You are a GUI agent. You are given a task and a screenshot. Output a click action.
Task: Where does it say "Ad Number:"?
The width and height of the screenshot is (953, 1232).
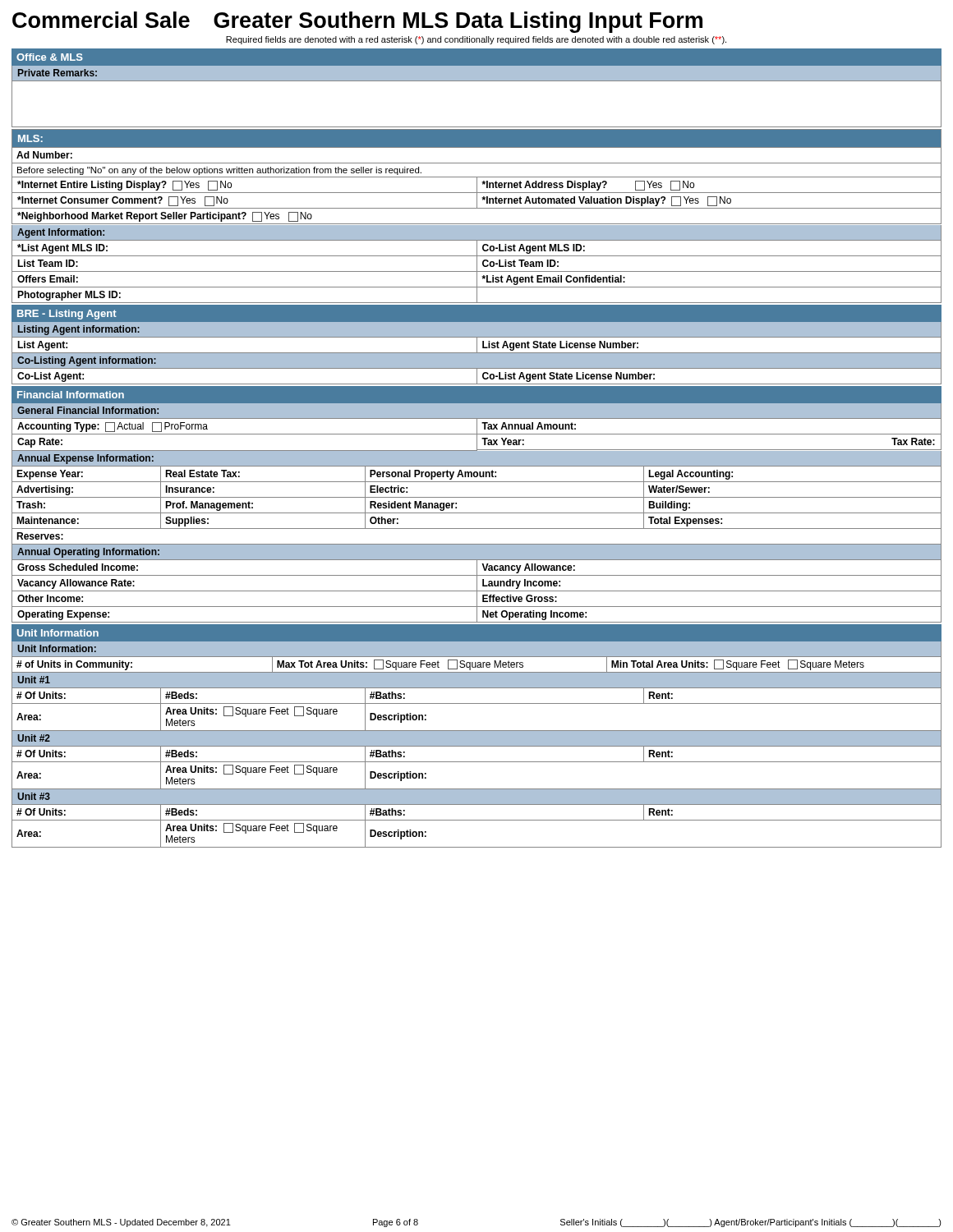pyautogui.click(x=45, y=155)
